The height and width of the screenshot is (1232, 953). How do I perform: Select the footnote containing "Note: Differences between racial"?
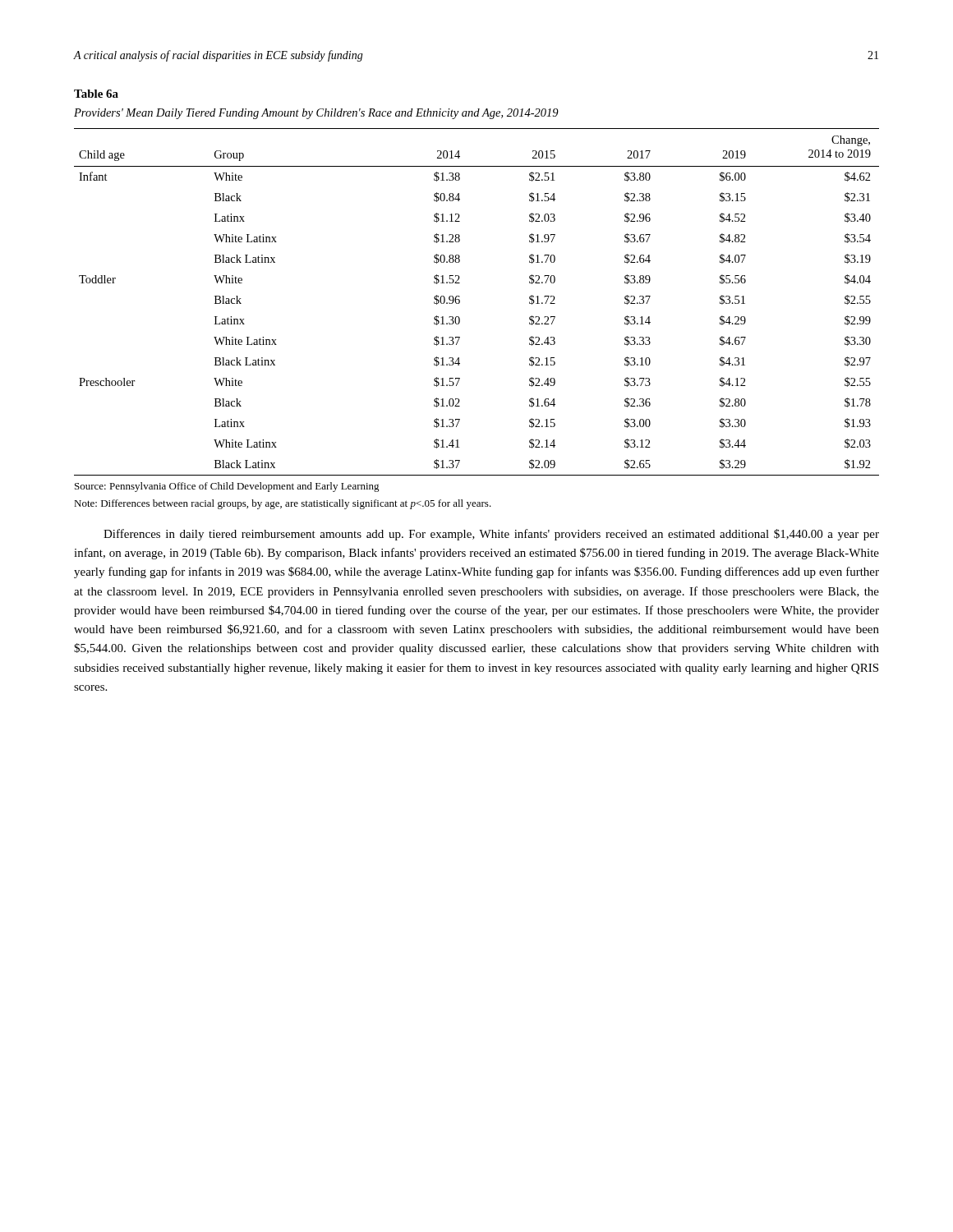pos(283,503)
